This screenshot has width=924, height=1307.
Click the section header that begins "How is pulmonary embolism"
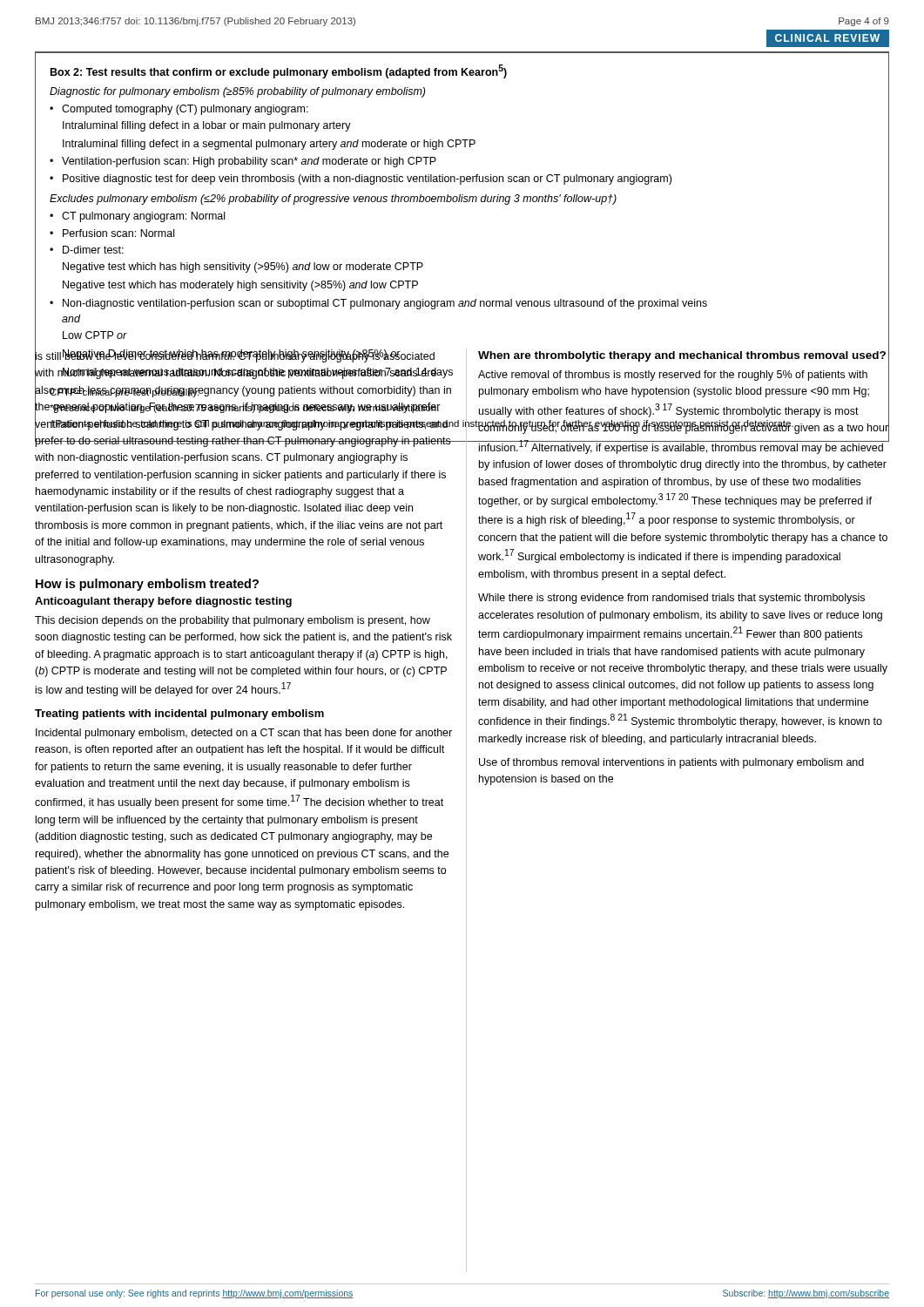click(244, 584)
